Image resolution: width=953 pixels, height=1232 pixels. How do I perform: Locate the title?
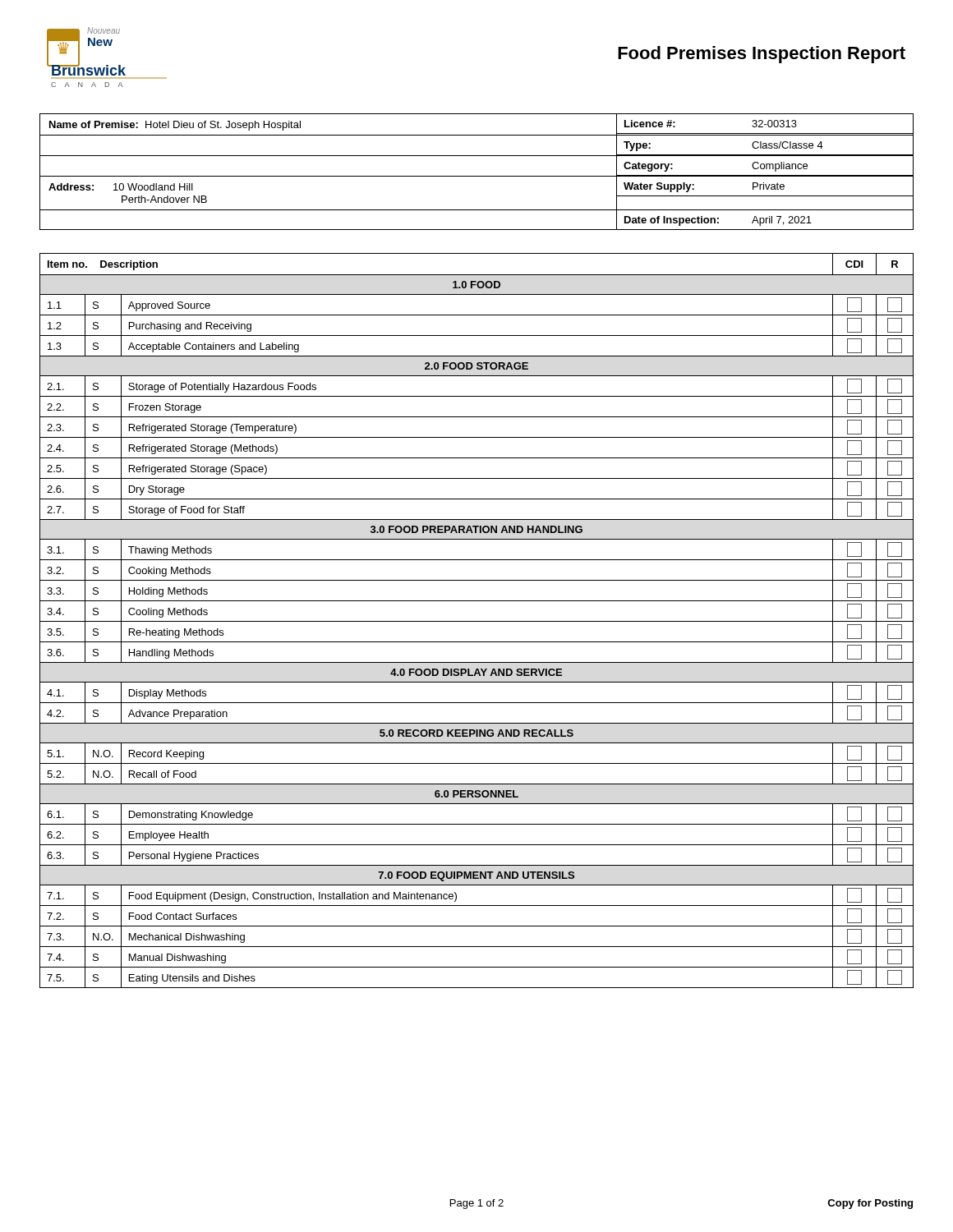[761, 53]
